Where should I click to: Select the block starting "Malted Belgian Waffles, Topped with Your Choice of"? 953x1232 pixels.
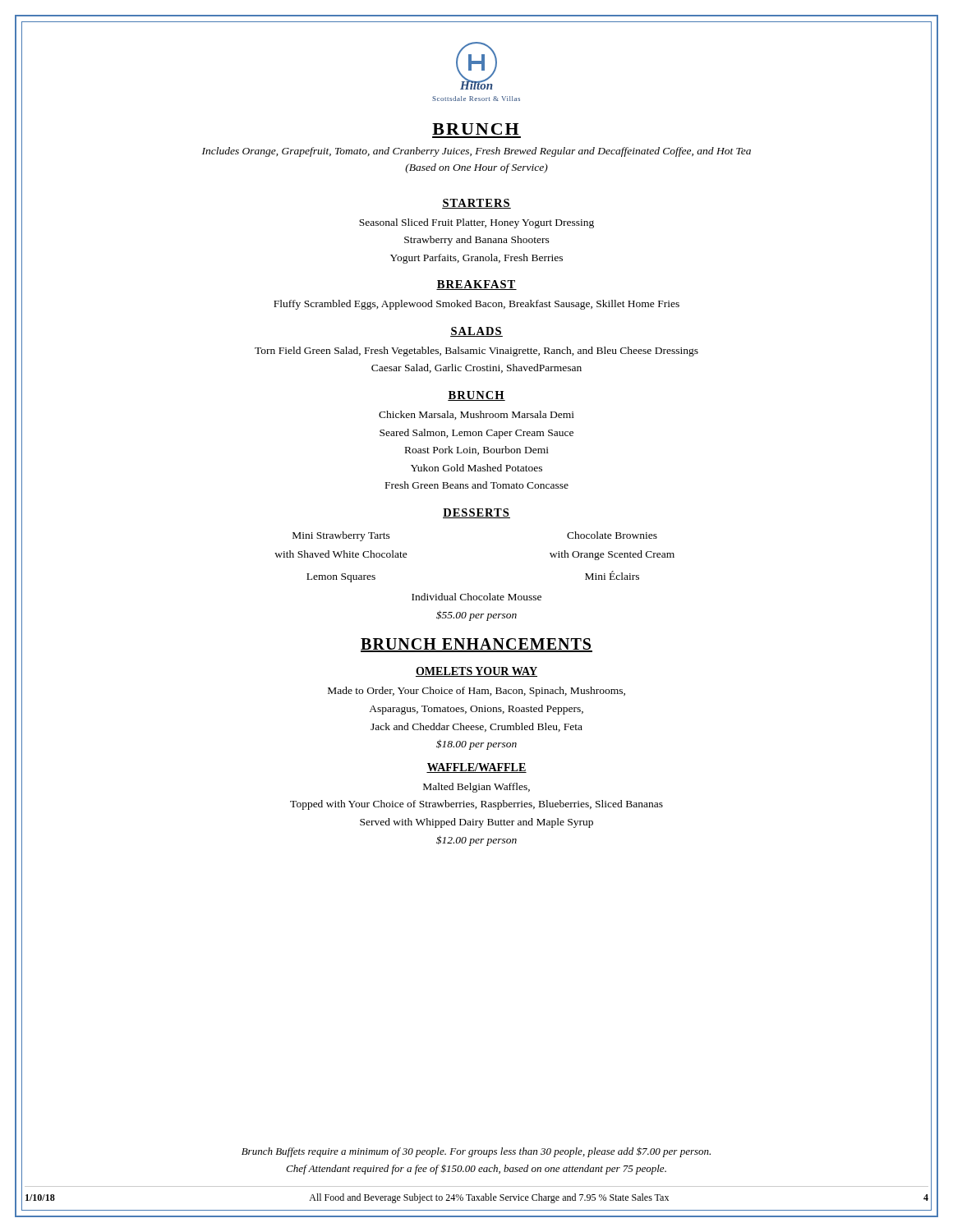point(476,813)
